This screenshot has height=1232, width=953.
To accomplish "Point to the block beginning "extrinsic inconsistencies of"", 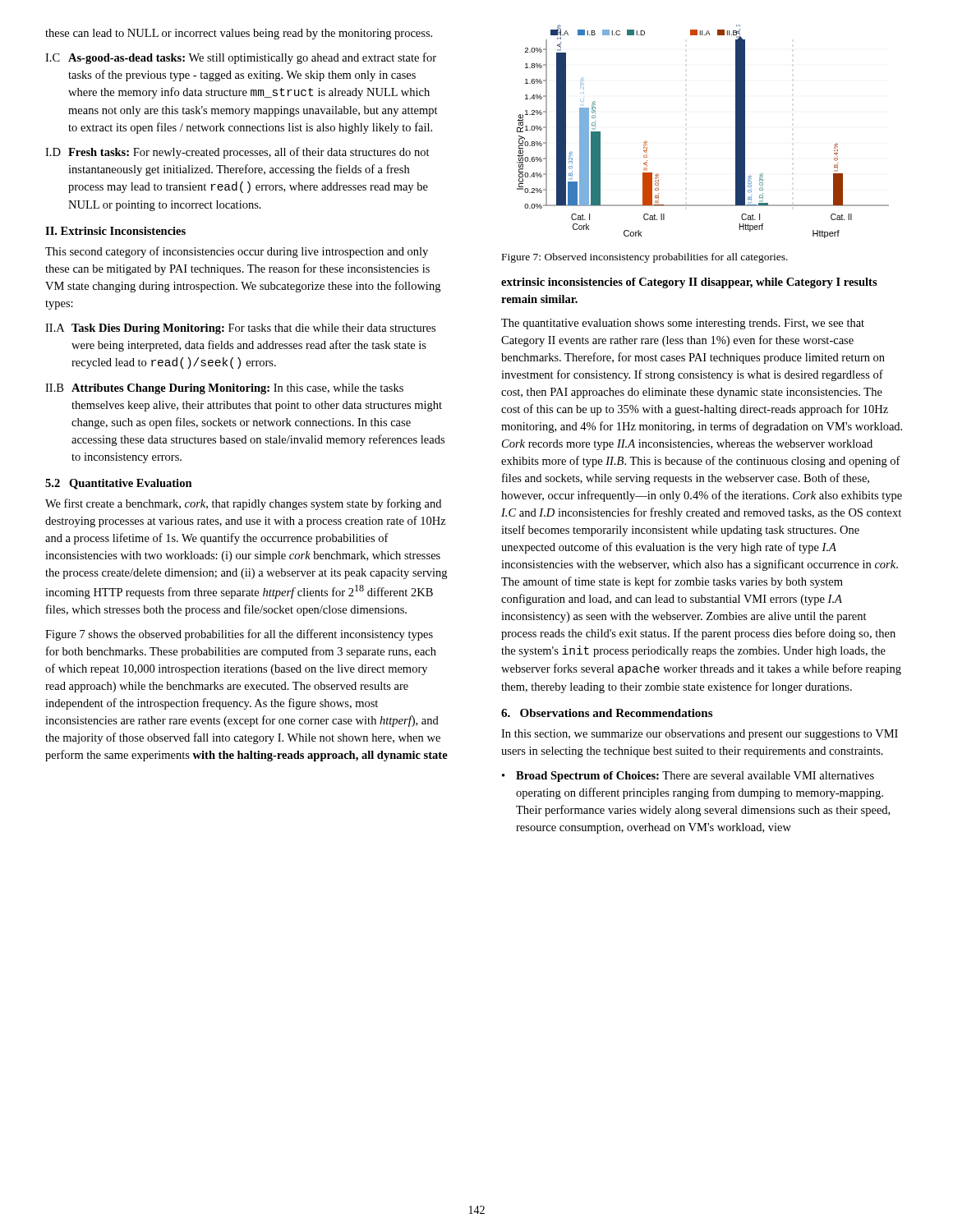I will tap(689, 290).
